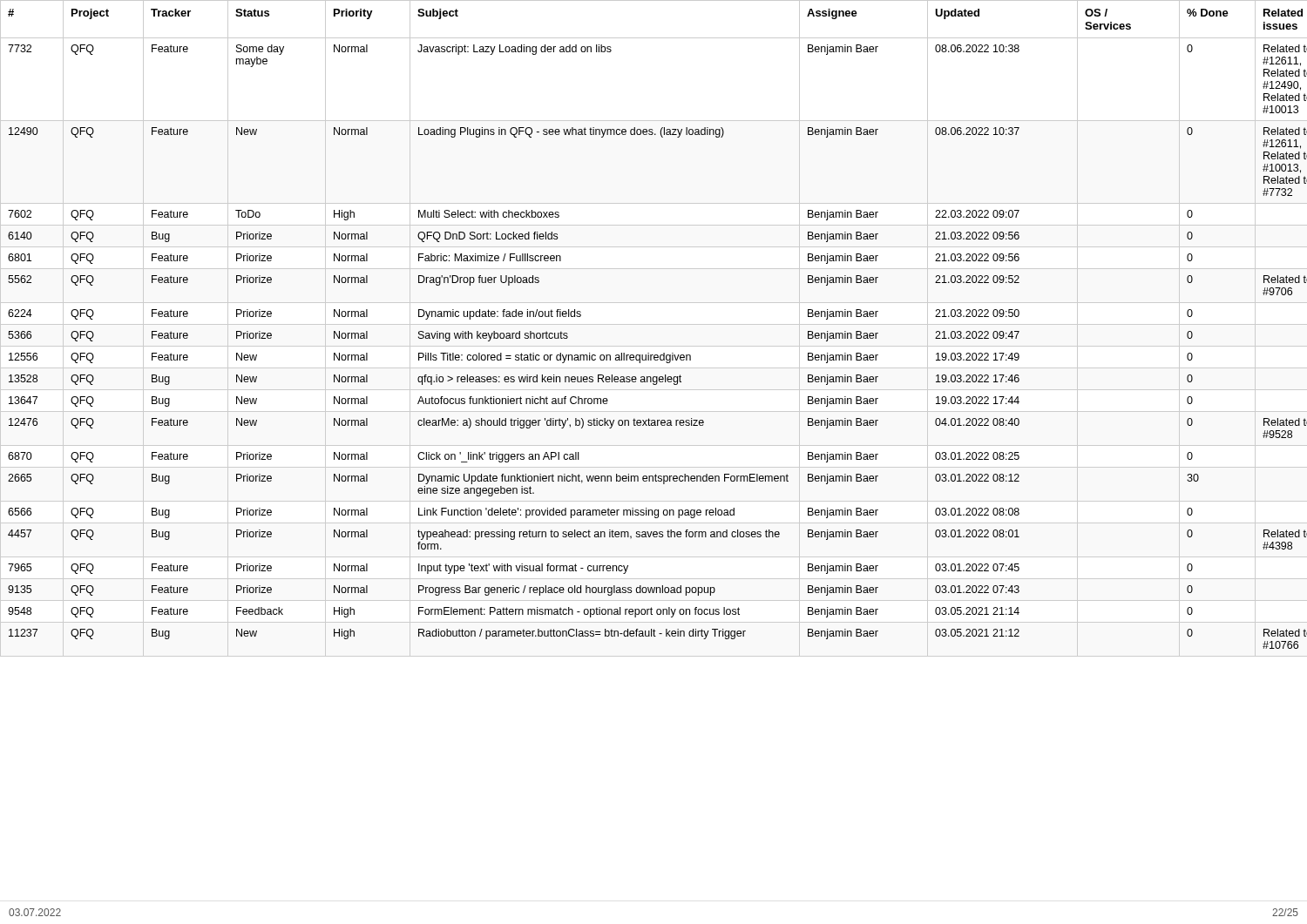Find the table that mentions "03.01.2022 07:45"

point(654,328)
